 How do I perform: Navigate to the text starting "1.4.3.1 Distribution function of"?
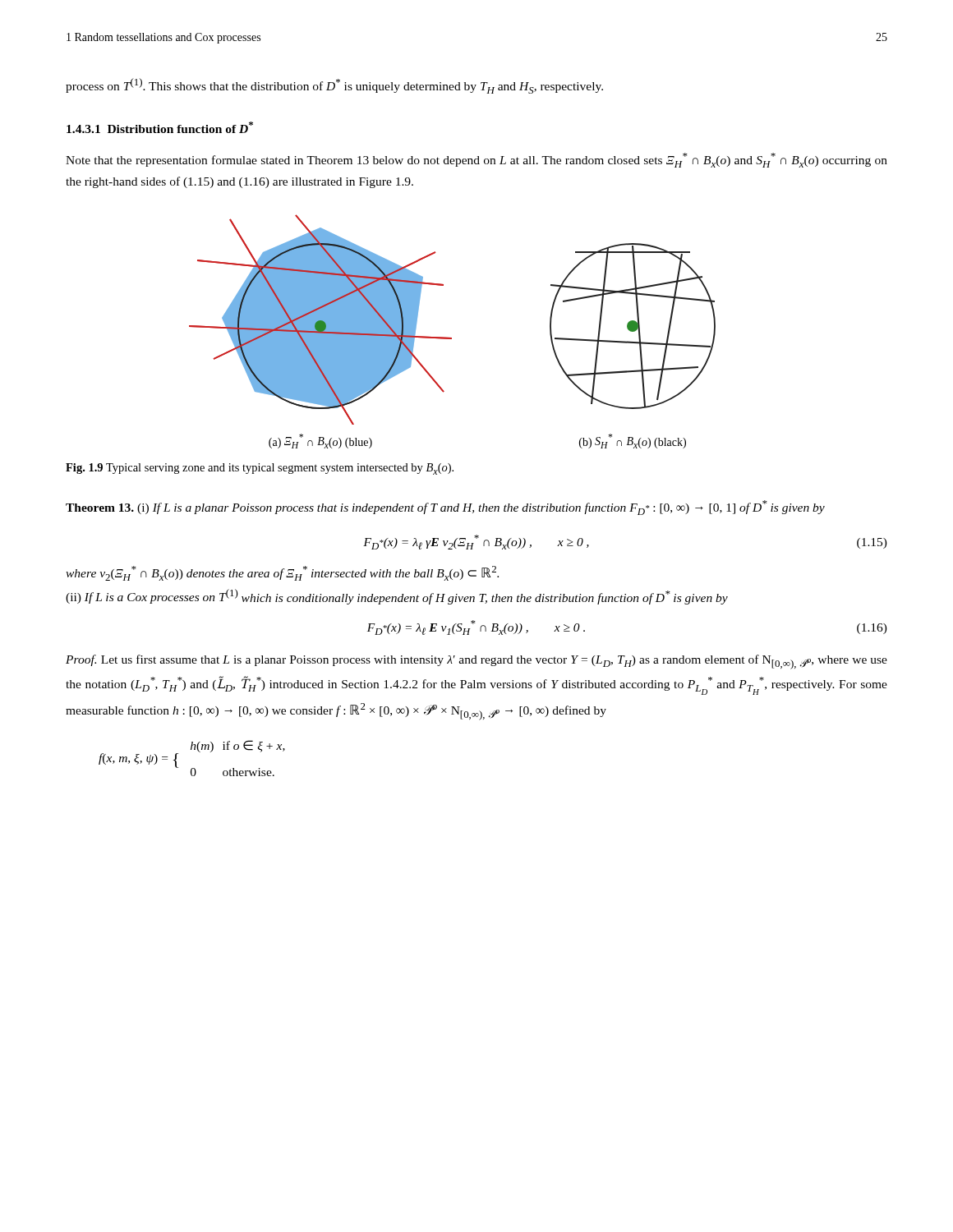(160, 127)
